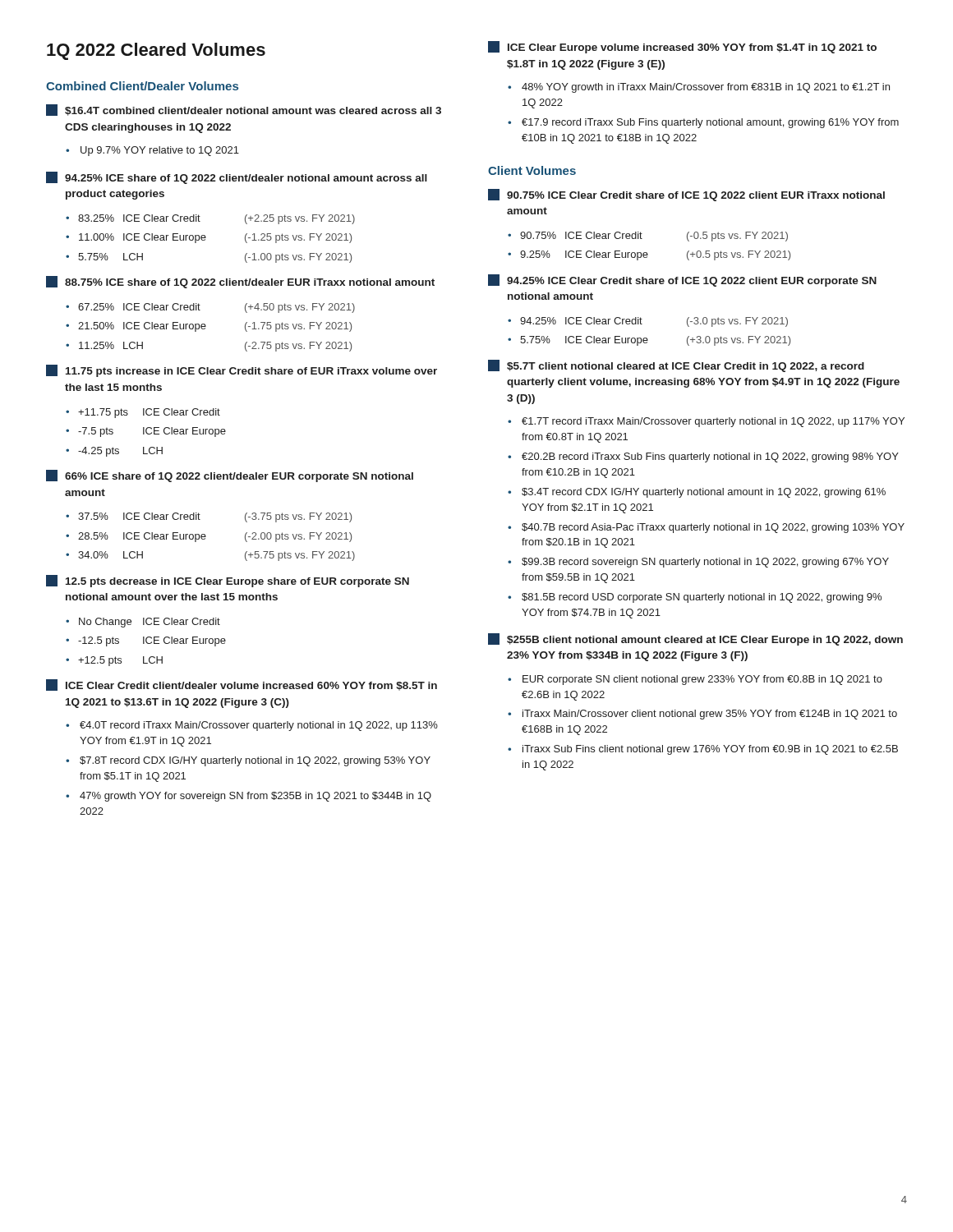Where is the passage that starts "66% ICE share"?

click(247, 516)
